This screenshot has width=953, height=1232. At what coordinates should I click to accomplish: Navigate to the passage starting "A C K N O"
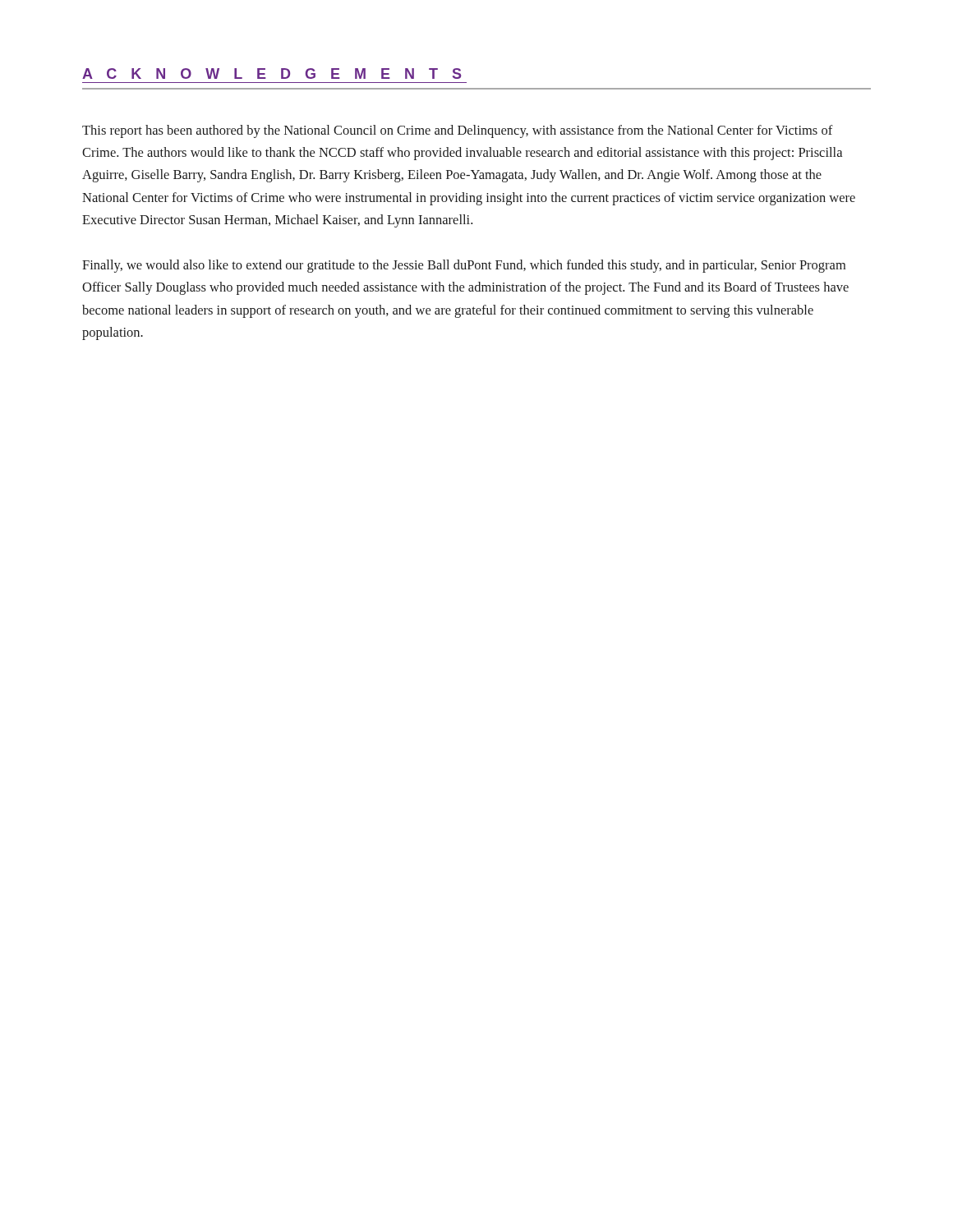coord(274,74)
